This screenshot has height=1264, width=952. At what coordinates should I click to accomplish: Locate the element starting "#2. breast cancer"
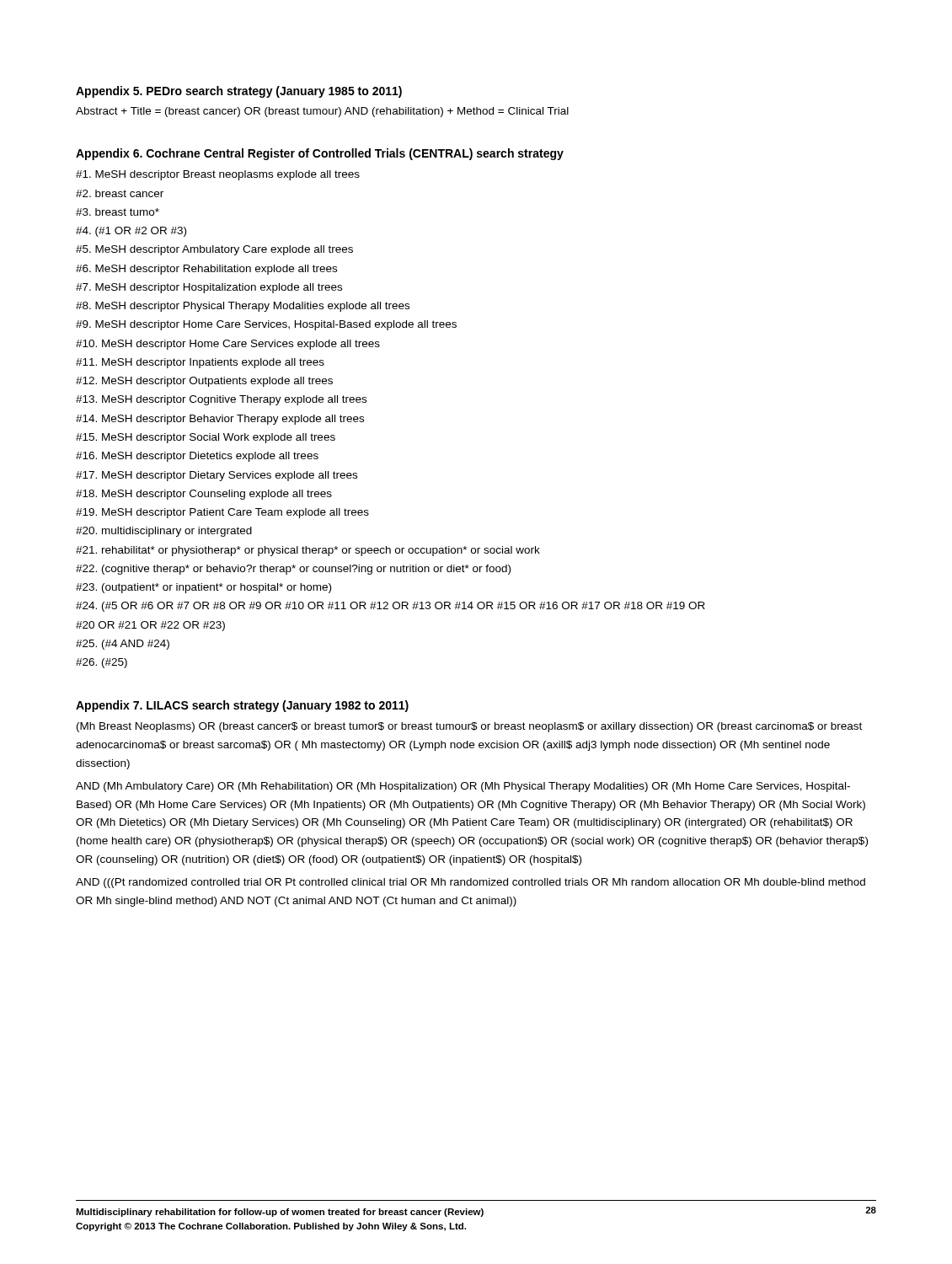[x=120, y=193]
